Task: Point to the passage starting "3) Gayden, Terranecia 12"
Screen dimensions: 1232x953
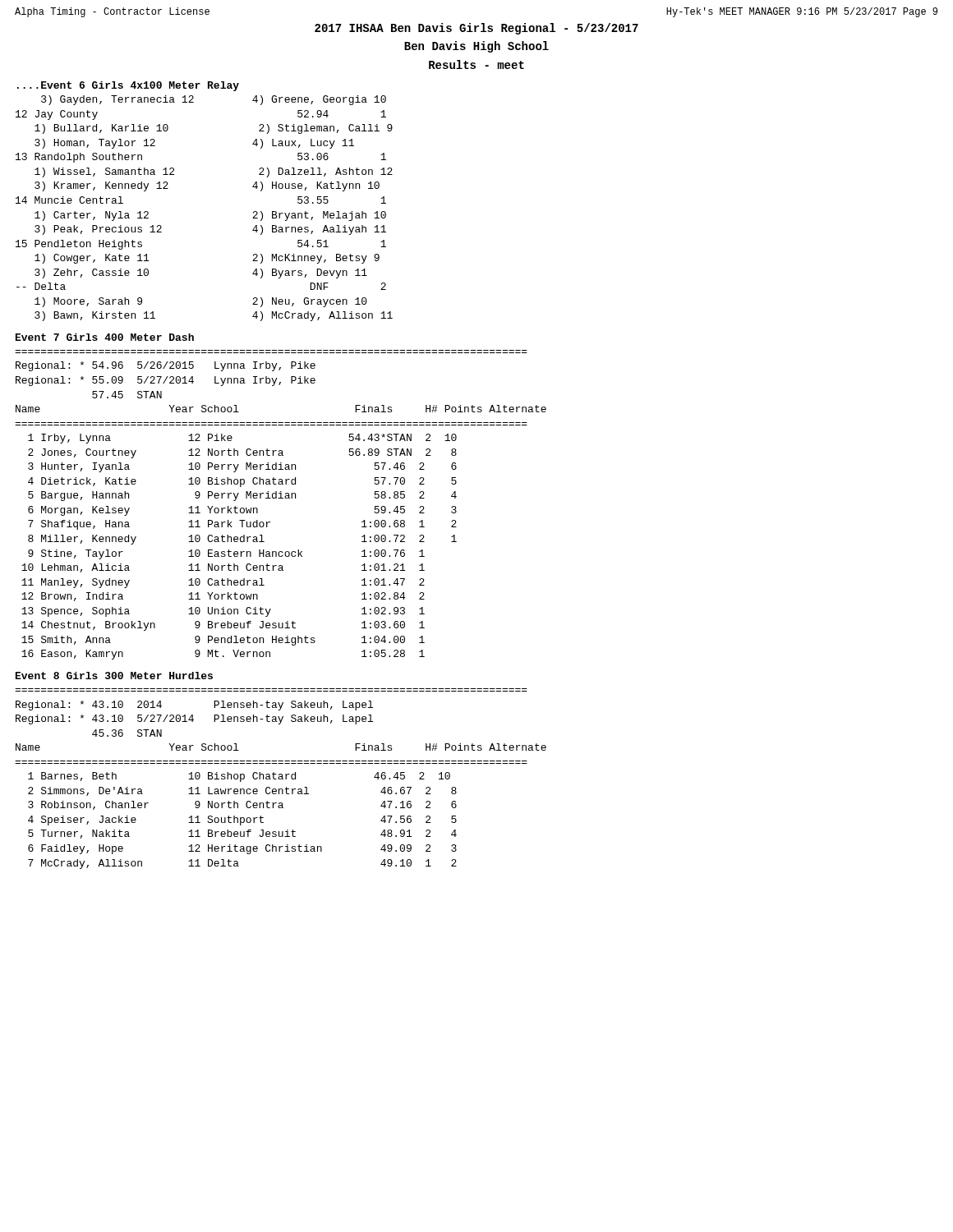Action: [118, 100]
